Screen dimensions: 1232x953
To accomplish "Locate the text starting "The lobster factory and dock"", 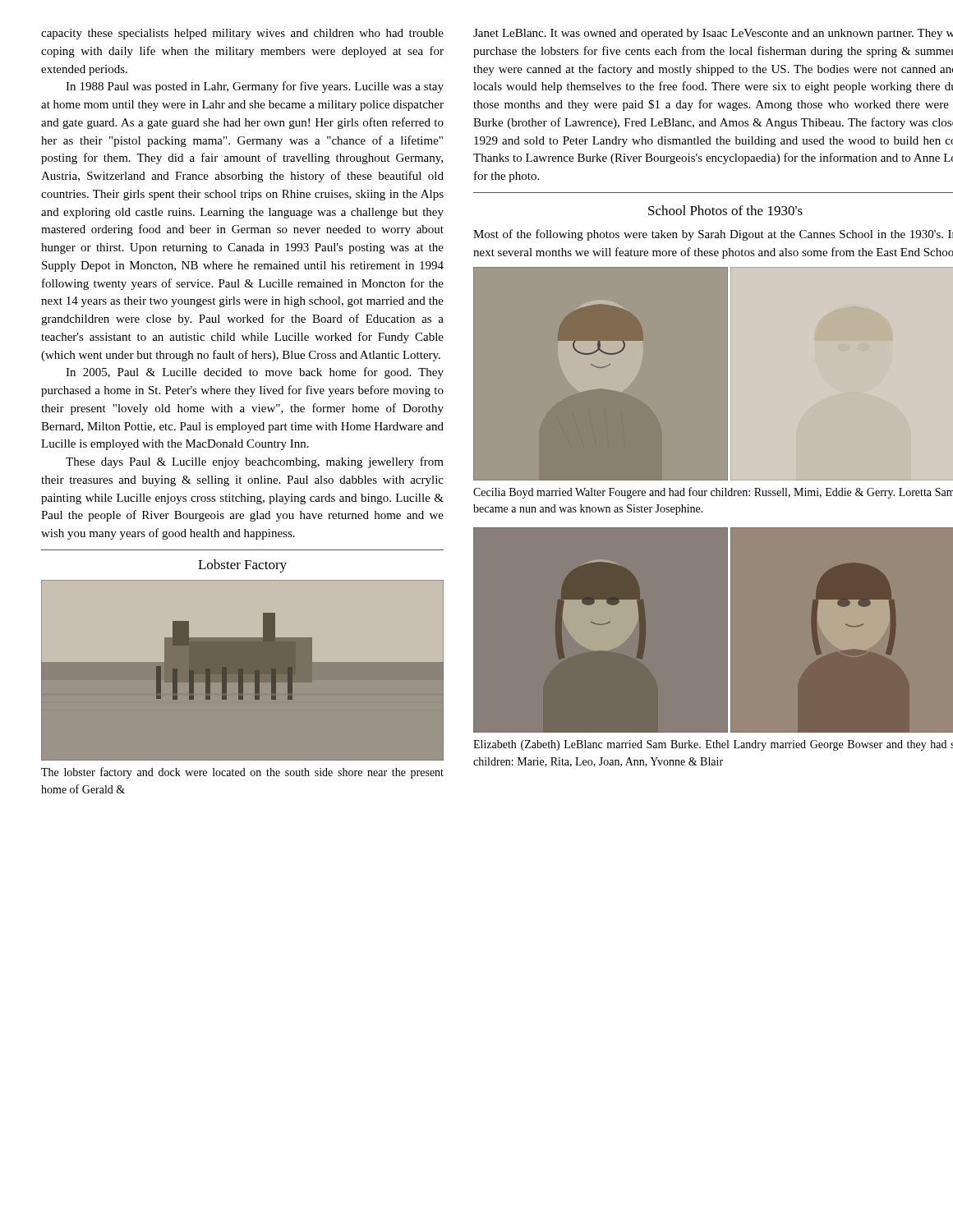I will [x=242, y=781].
